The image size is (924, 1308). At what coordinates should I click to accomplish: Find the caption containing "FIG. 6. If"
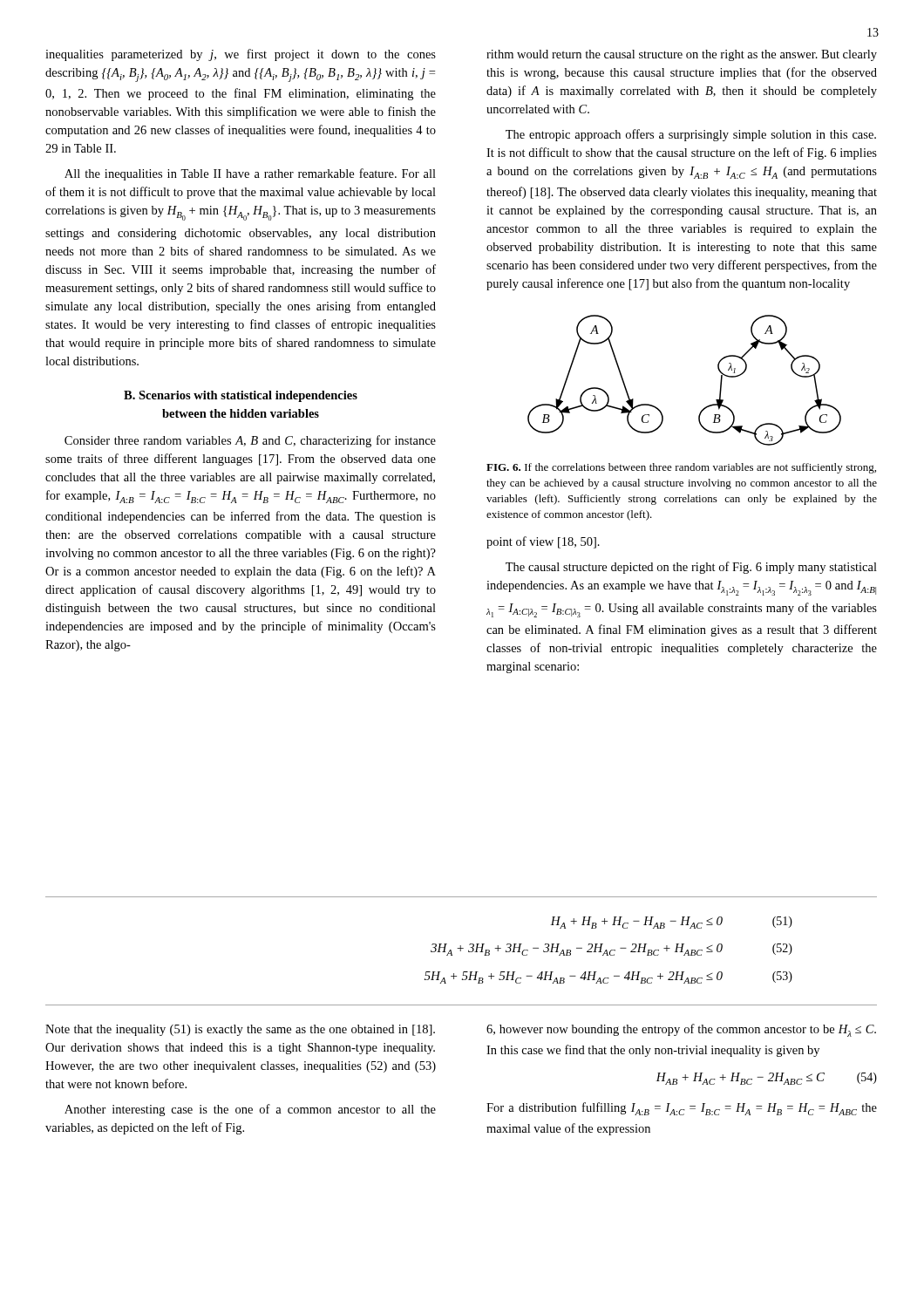(682, 490)
